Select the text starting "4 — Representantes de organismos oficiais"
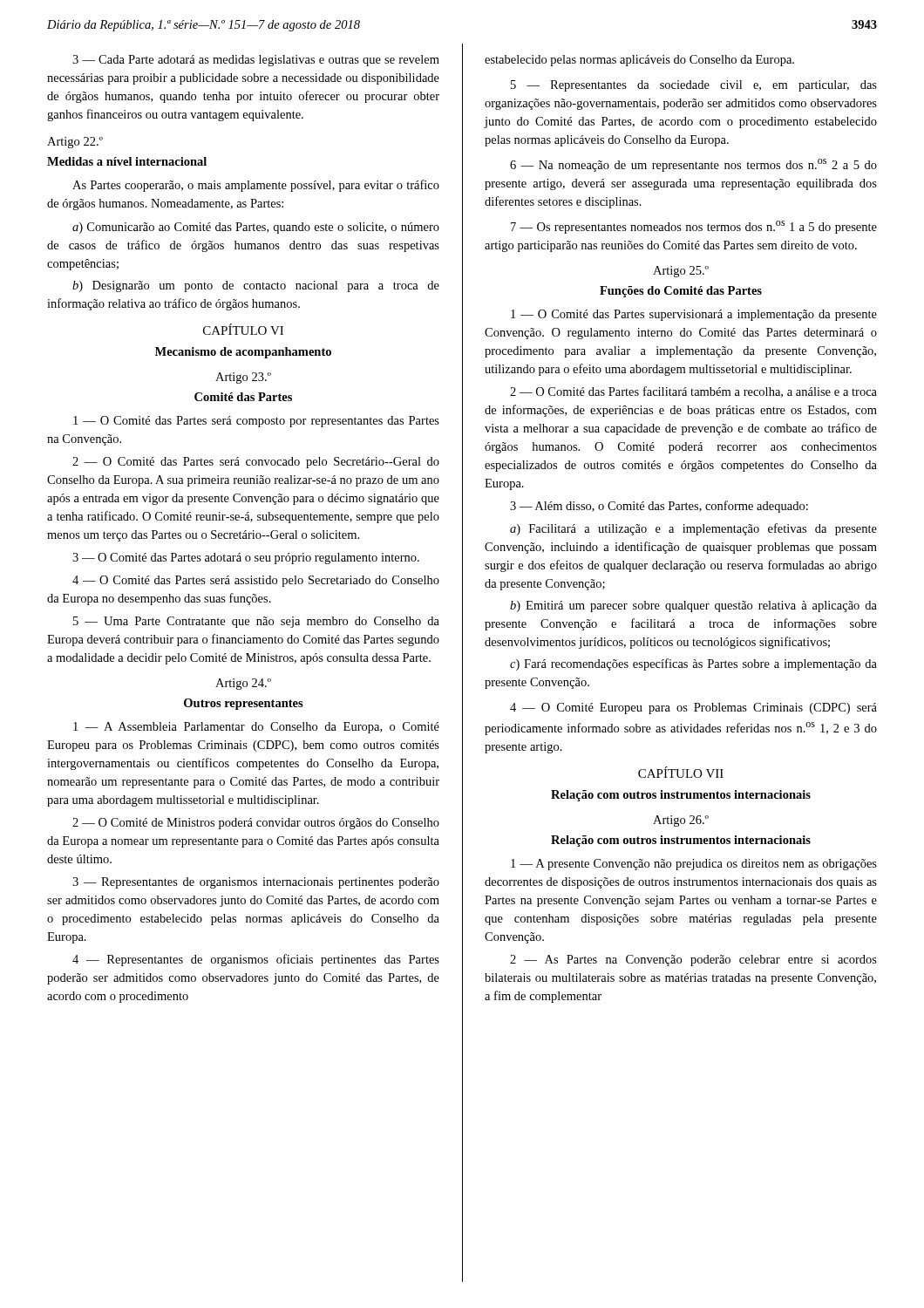The width and height of the screenshot is (924, 1308). (243, 978)
